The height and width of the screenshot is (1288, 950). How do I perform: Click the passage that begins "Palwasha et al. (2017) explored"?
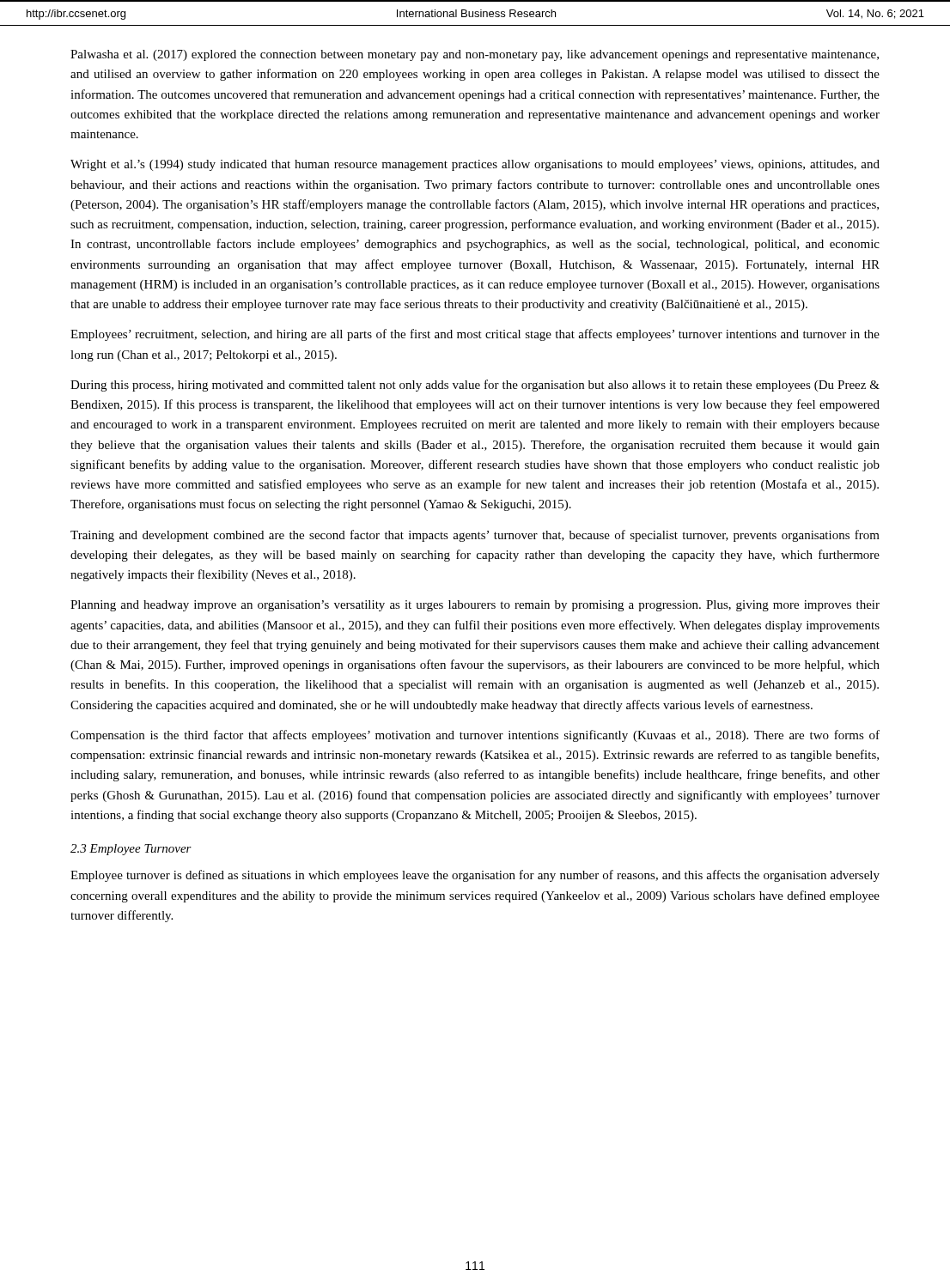tap(475, 95)
